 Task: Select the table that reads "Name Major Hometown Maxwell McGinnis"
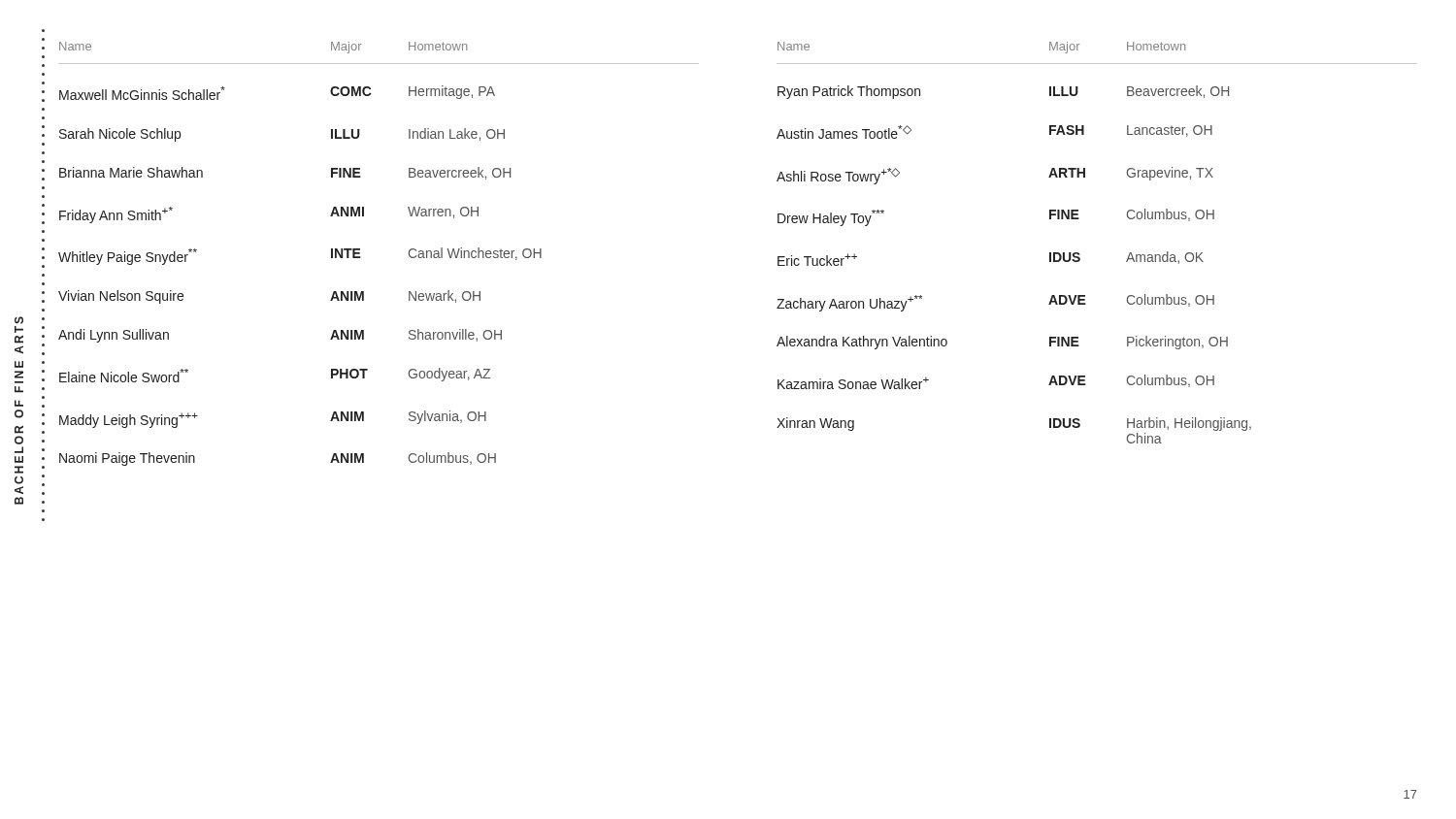(738, 258)
